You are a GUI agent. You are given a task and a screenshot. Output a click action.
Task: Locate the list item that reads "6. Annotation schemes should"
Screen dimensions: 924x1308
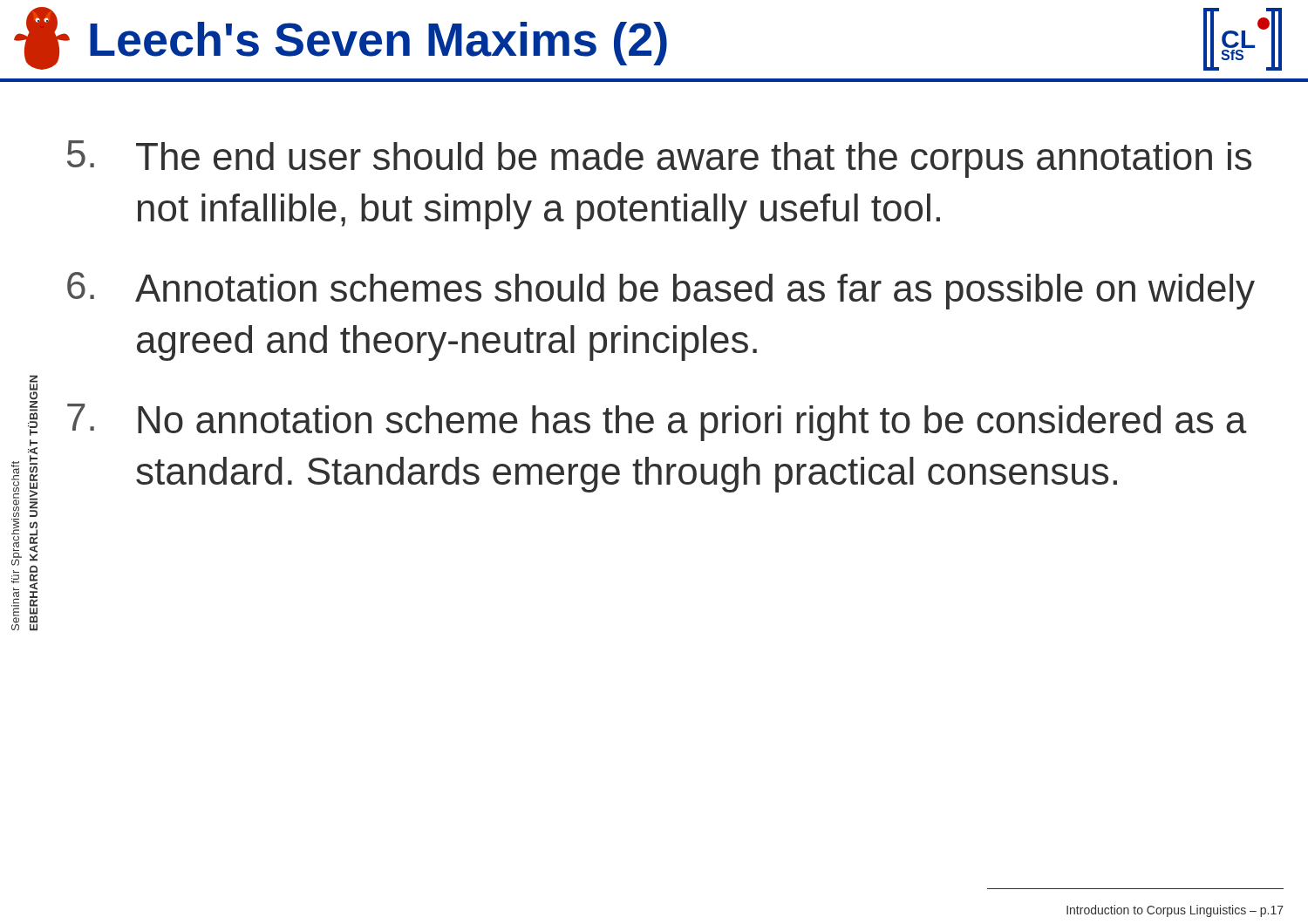pos(674,314)
